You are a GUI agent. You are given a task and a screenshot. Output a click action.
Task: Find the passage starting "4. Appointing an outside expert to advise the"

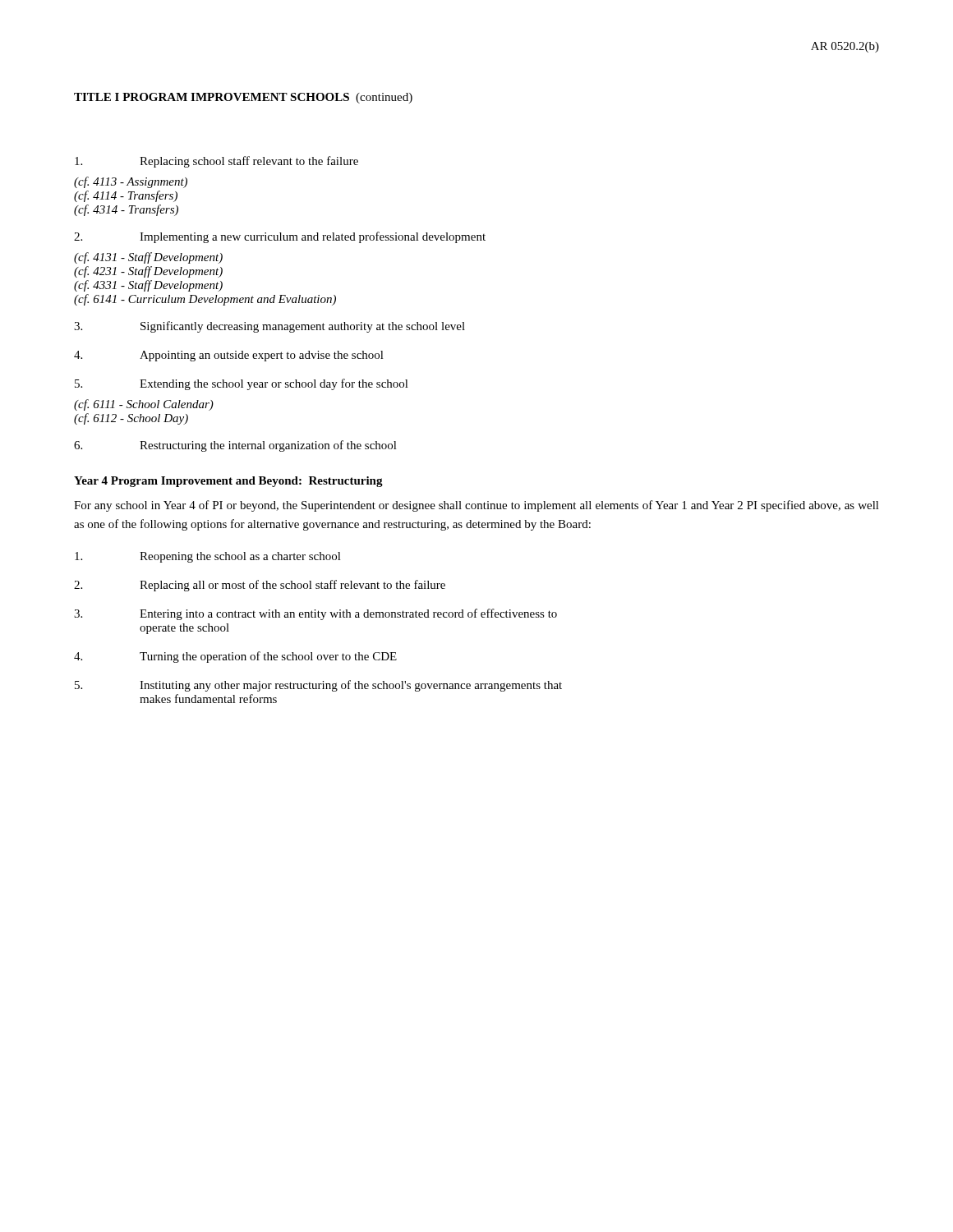[229, 355]
